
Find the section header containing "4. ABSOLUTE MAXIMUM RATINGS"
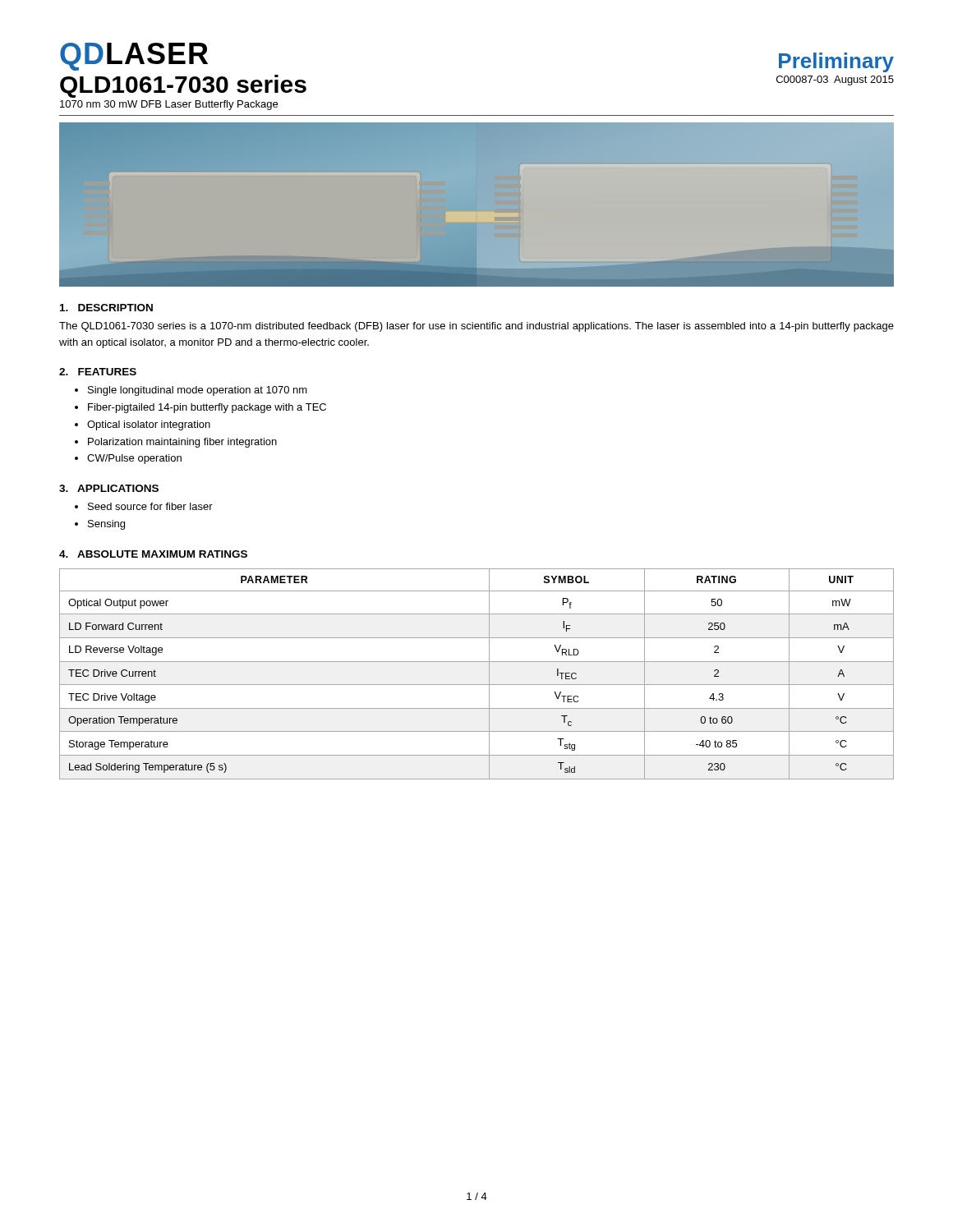pyautogui.click(x=153, y=554)
